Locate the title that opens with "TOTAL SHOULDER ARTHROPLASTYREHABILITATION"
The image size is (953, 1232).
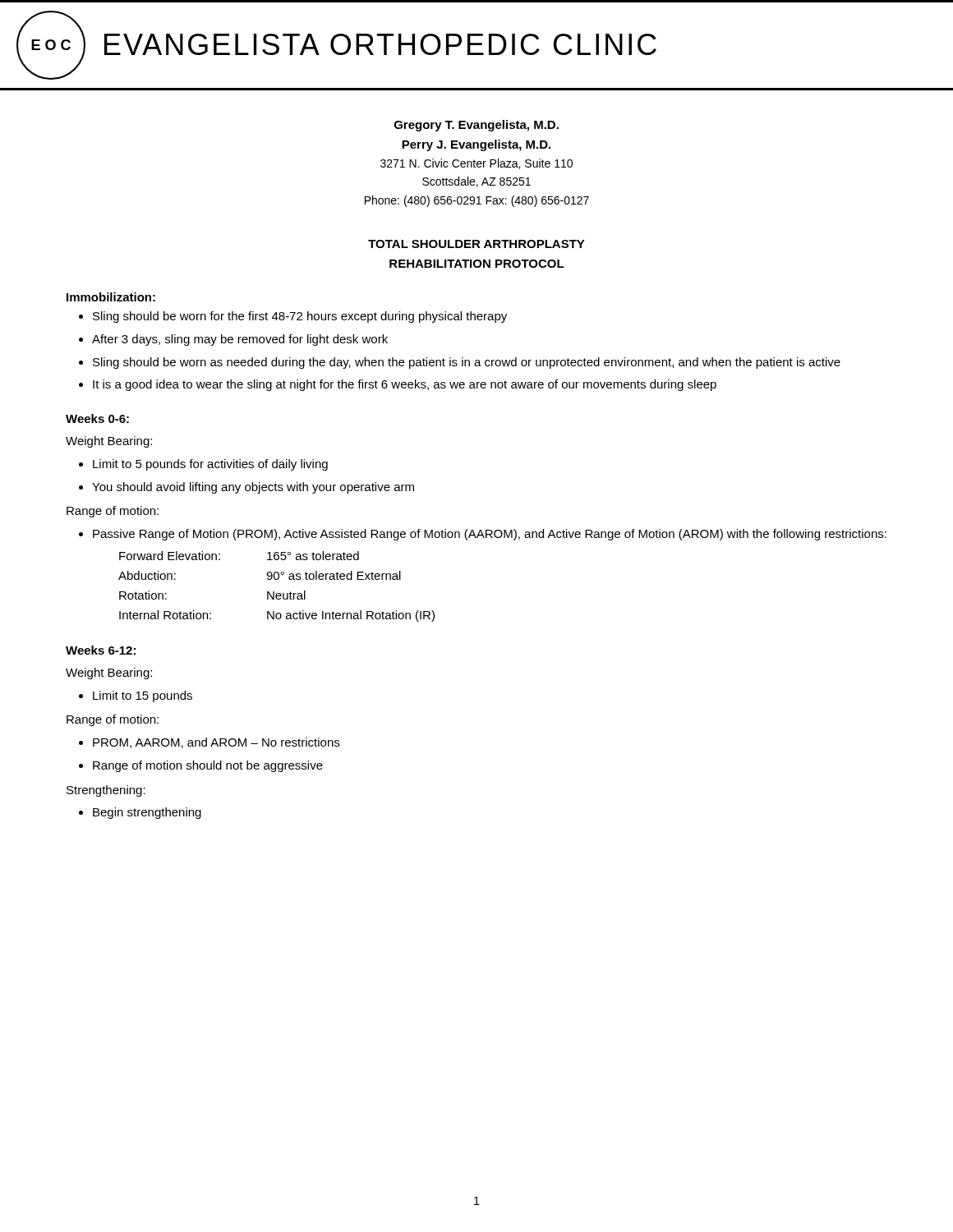pyautogui.click(x=476, y=253)
